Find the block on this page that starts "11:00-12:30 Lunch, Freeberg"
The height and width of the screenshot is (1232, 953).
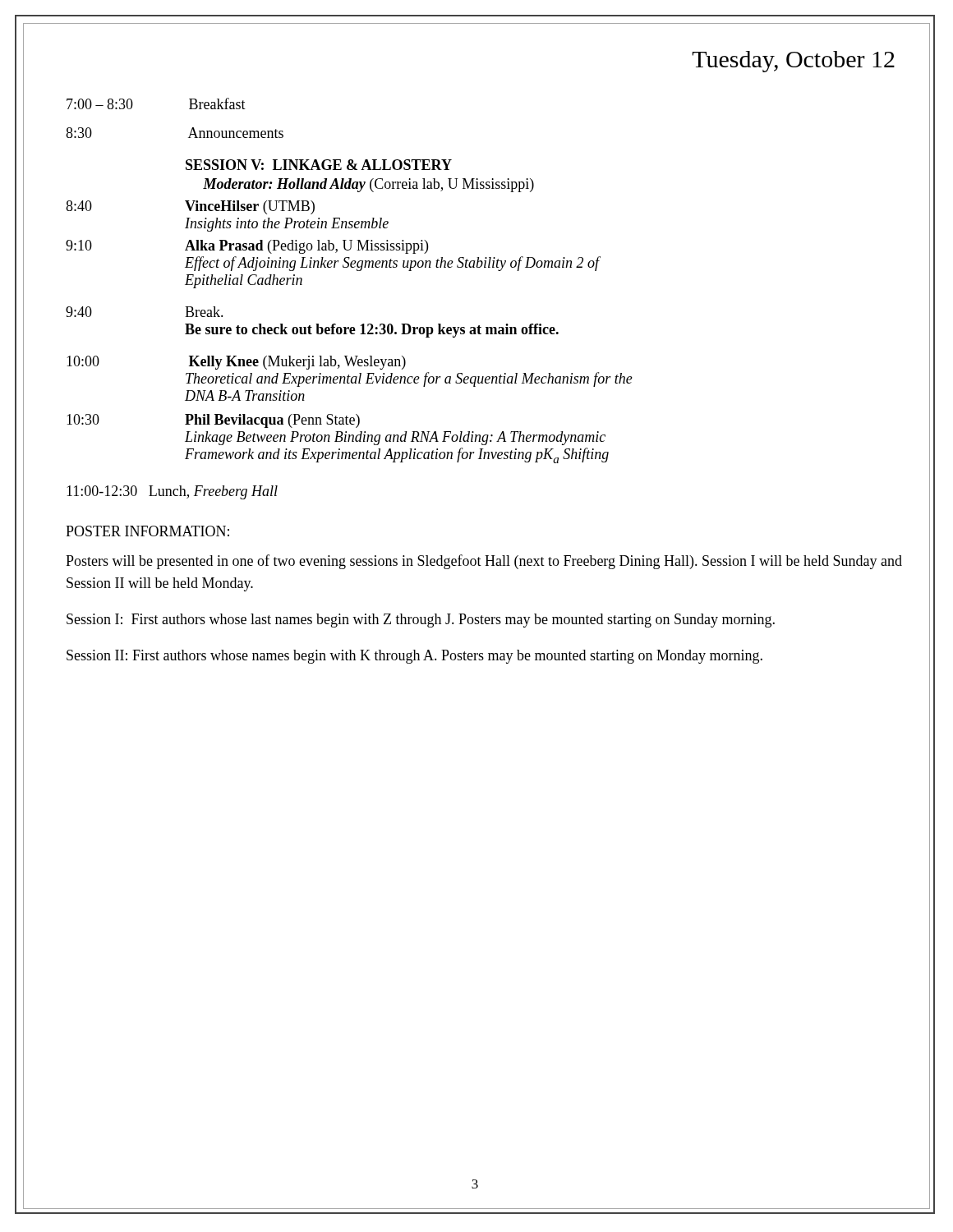(x=172, y=491)
